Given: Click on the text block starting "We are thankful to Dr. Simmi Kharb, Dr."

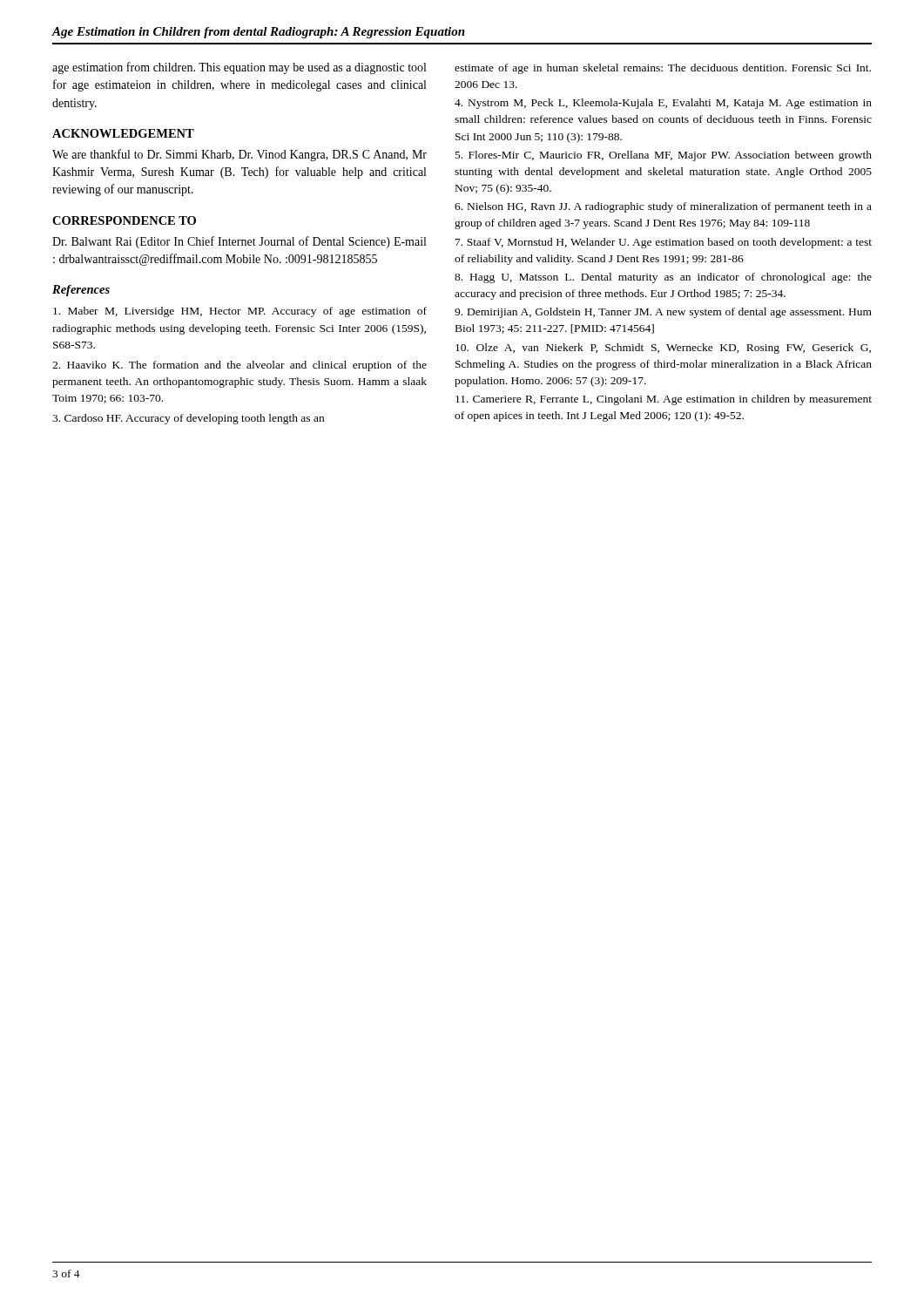Looking at the screenshot, I should 240,172.
